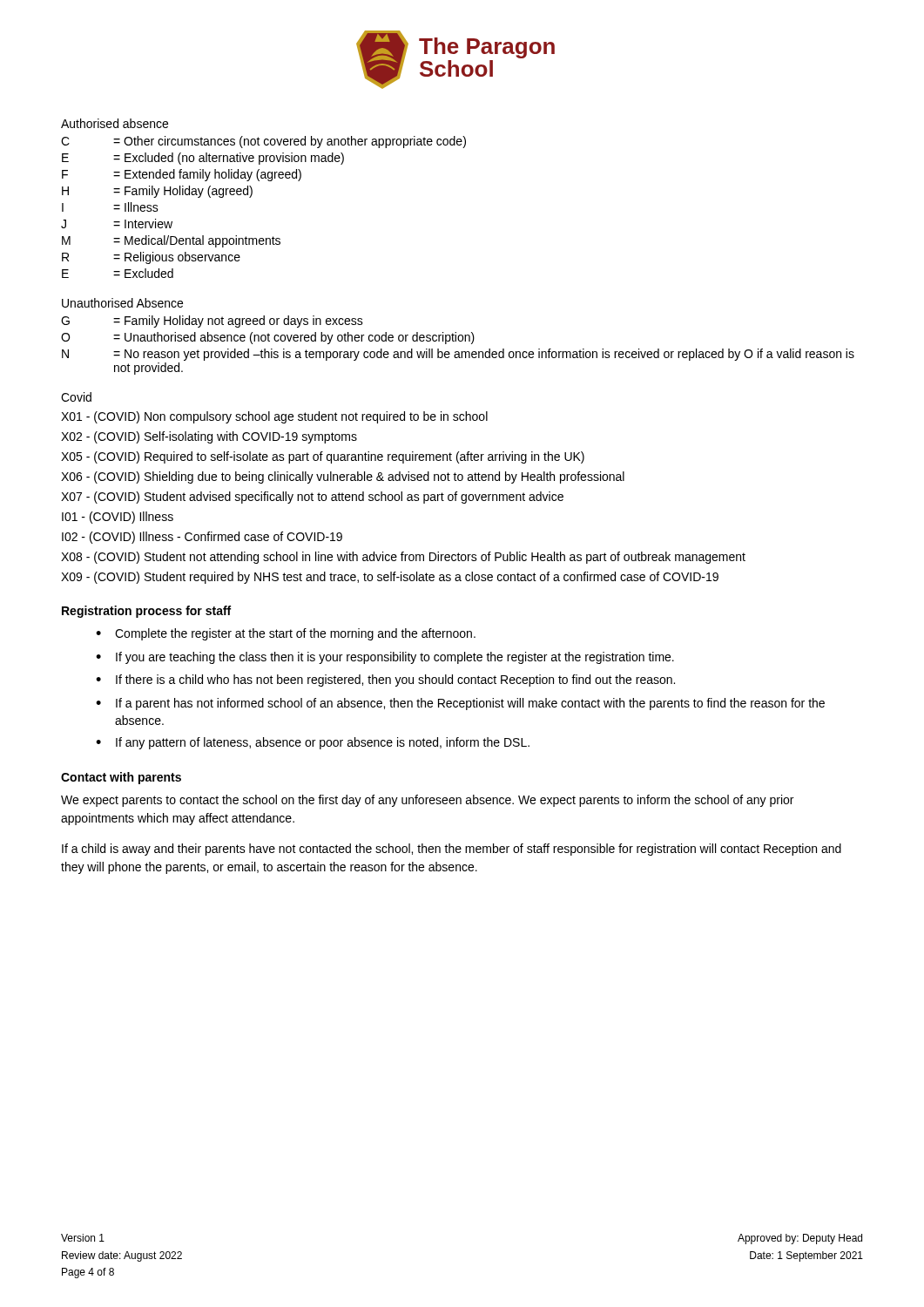Click where it says "H = Family Holiday (agreed)"
924x1307 pixels.
[x=157, y=191]
